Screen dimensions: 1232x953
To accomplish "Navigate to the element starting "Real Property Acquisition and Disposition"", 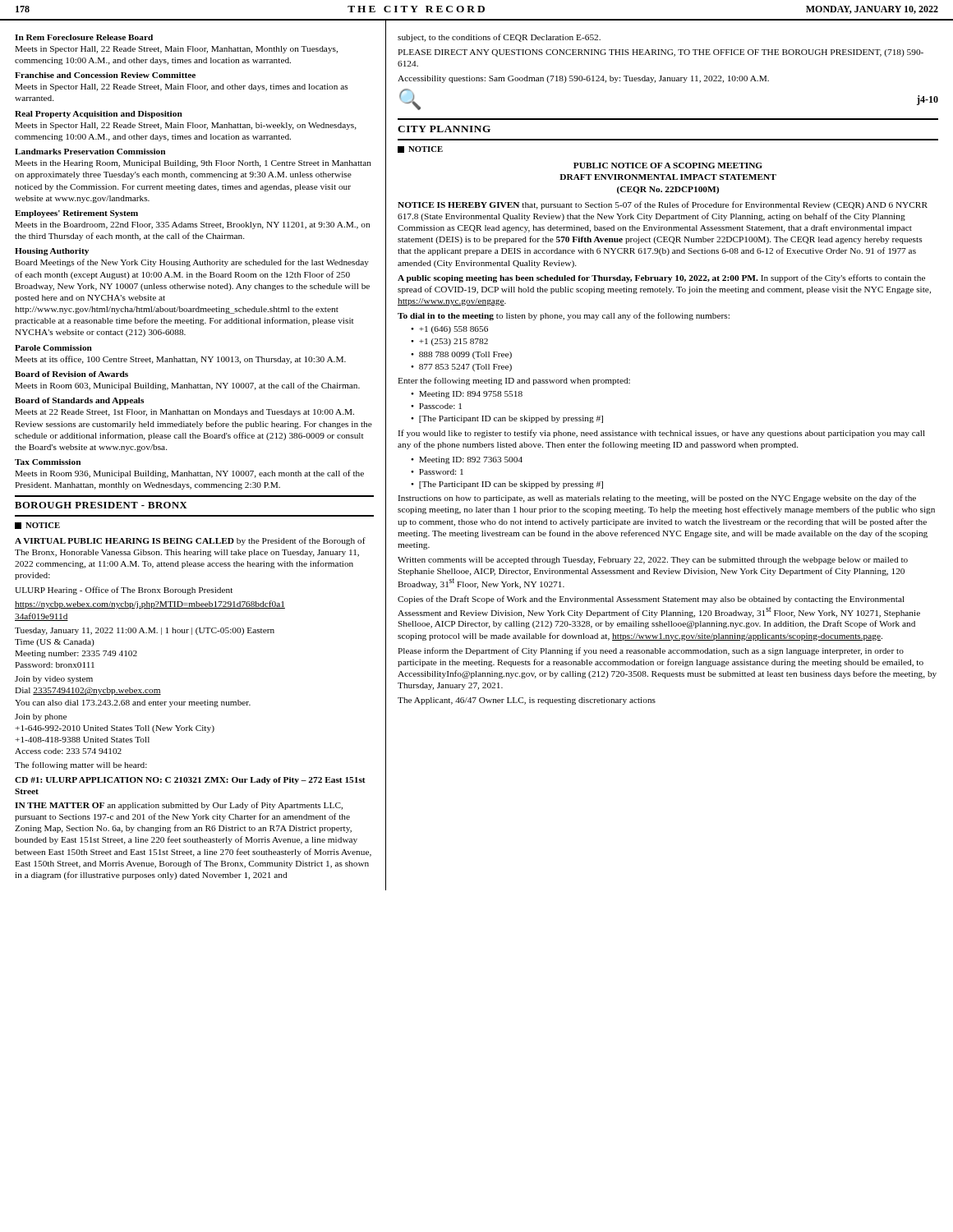I will (98, 113).
